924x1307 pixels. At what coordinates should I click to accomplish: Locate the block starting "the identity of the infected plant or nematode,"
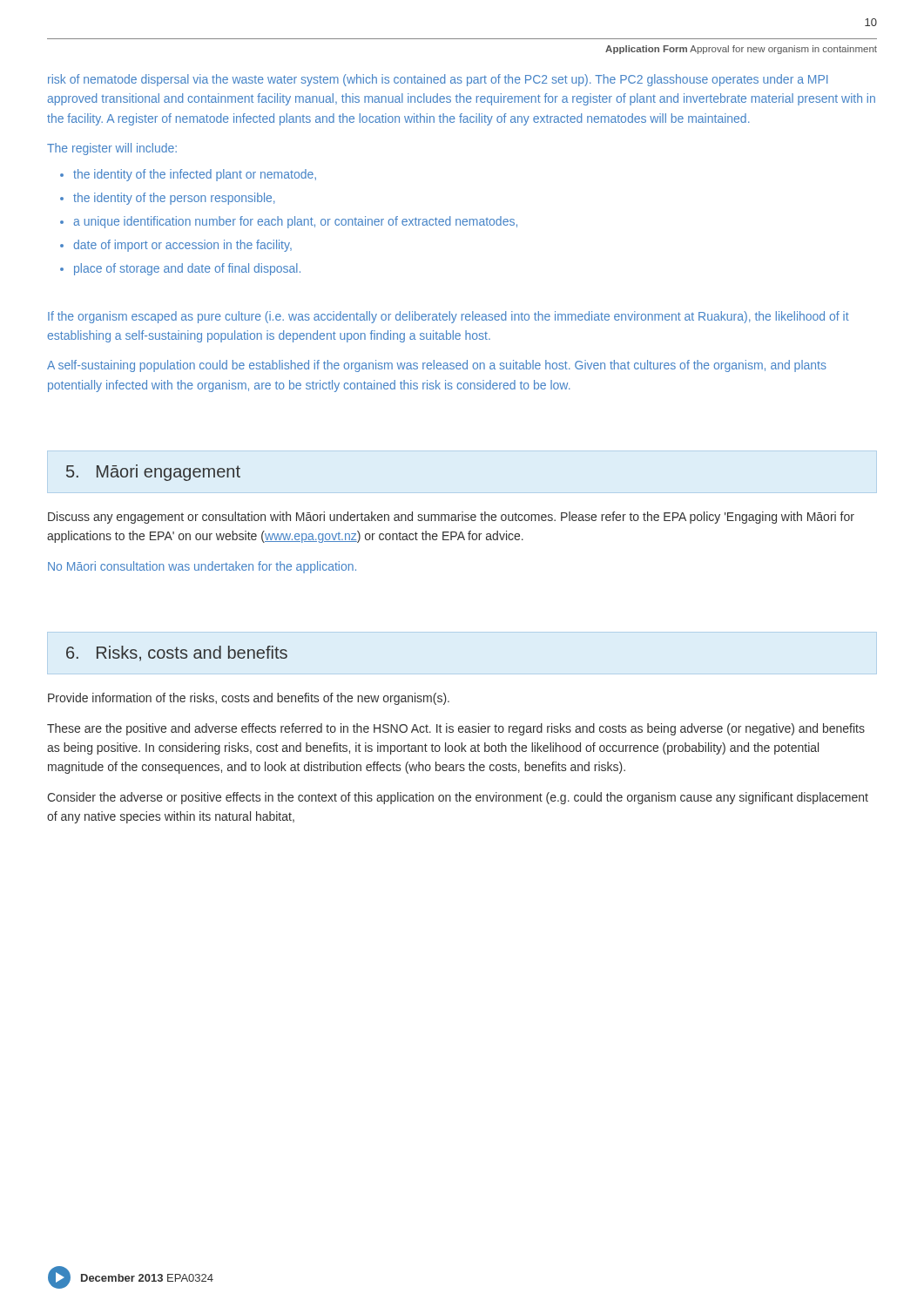pos(195,174)
